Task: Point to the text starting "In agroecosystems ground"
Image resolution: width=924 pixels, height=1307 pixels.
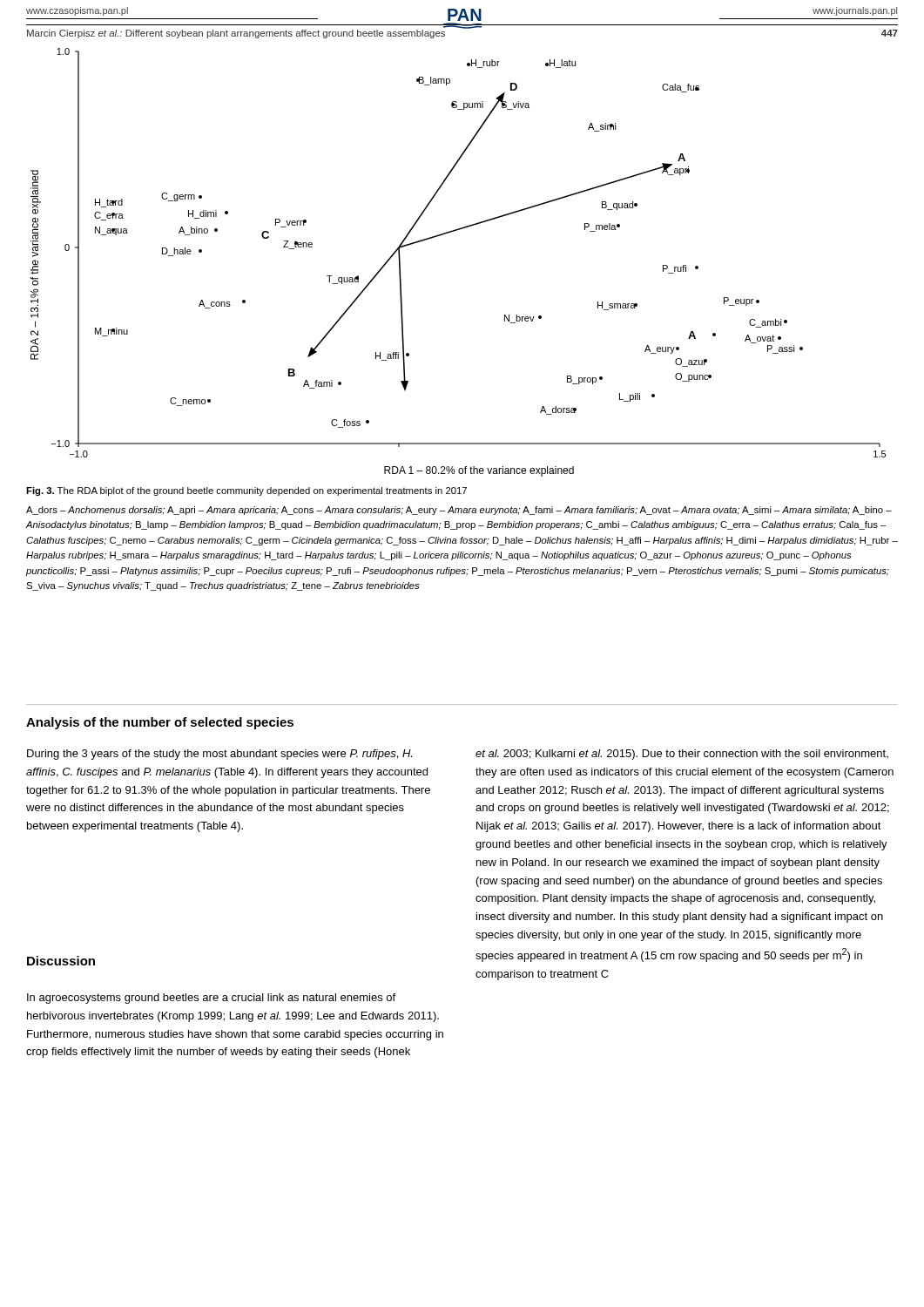Action: [x=237, y=1025]
